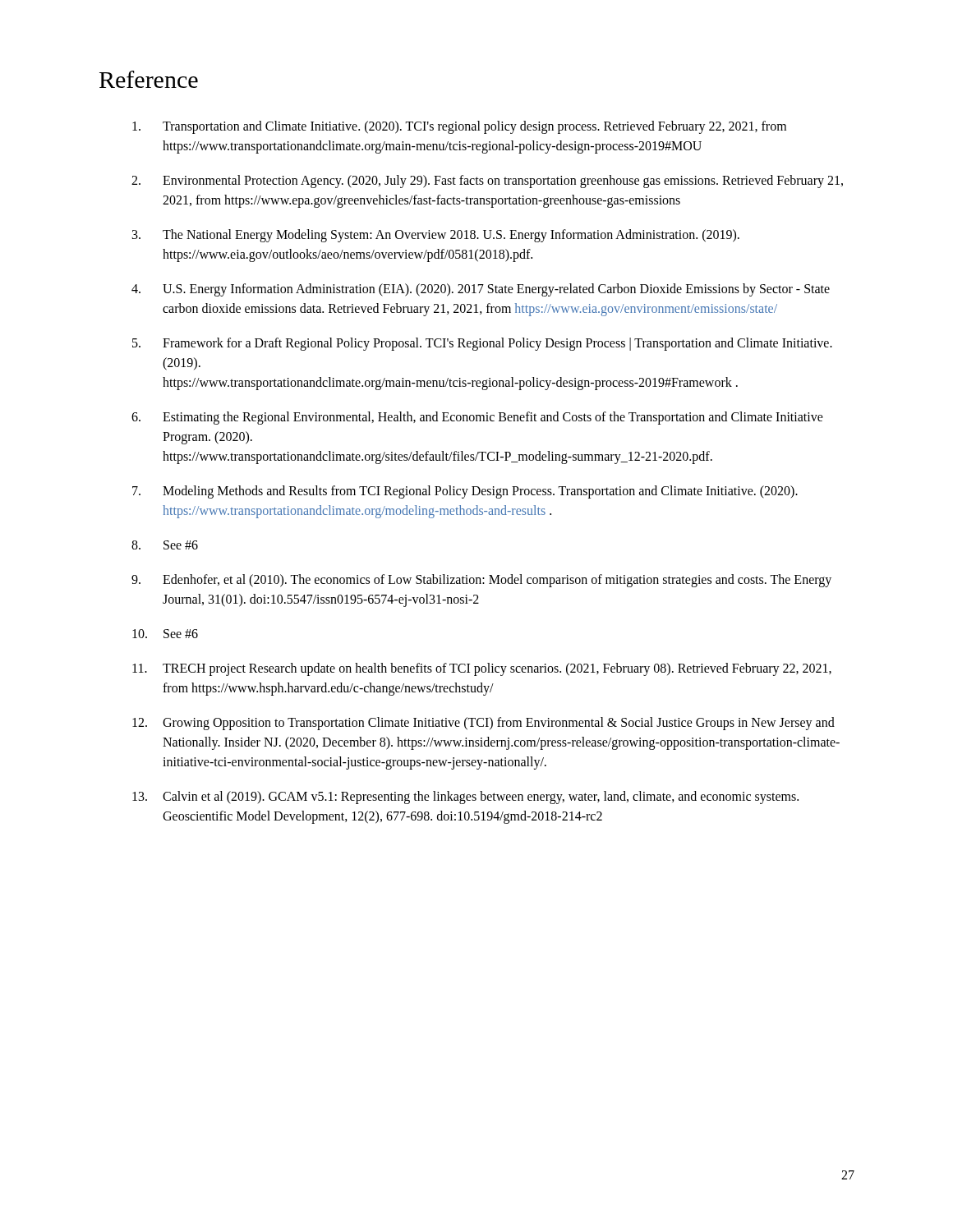Find the block on this page that starts "Transportation and Climate Initiative. (2020). TCI's regional"
Image resolution: width=953 pixels, height=1232 pixels.
[493, 136]
